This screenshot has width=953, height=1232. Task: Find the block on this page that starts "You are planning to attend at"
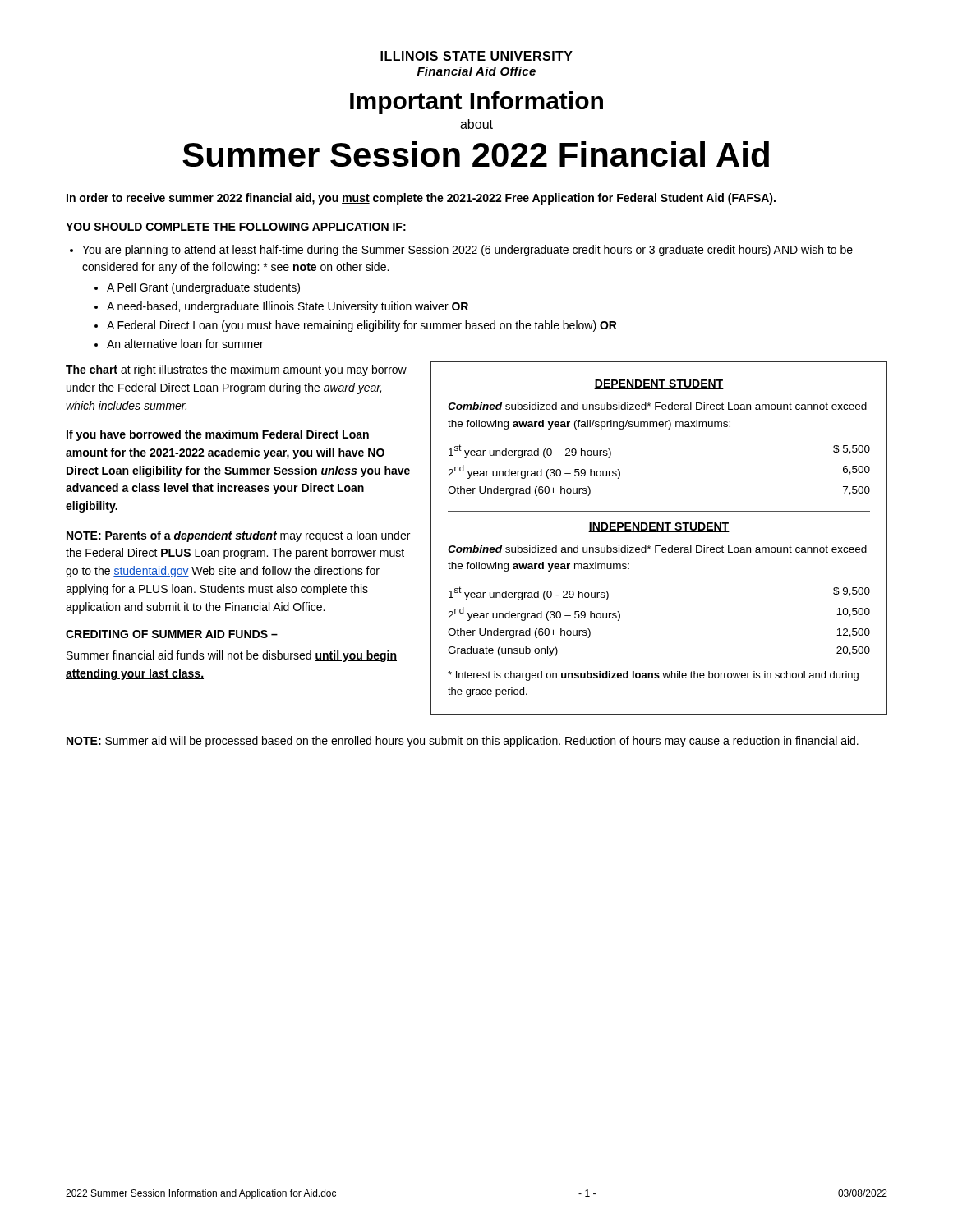[x=467, y=251]
